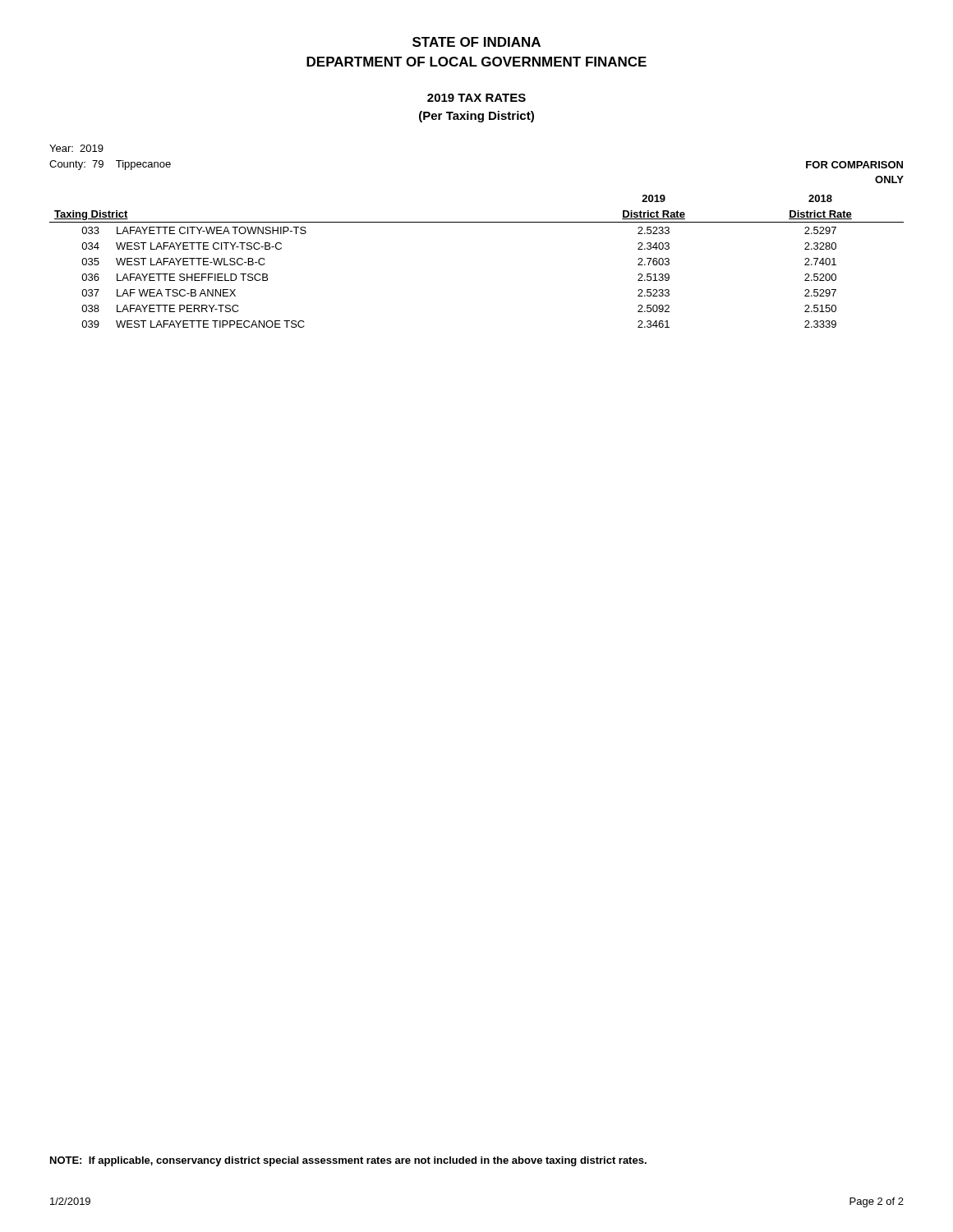Image resolution: width=953 pixels, height=1232 pixels.
Task: Find the title on this page that starts "STATE OF INDIANA DEPARTMENT OF LOCAL"
Action: (476, 52)
